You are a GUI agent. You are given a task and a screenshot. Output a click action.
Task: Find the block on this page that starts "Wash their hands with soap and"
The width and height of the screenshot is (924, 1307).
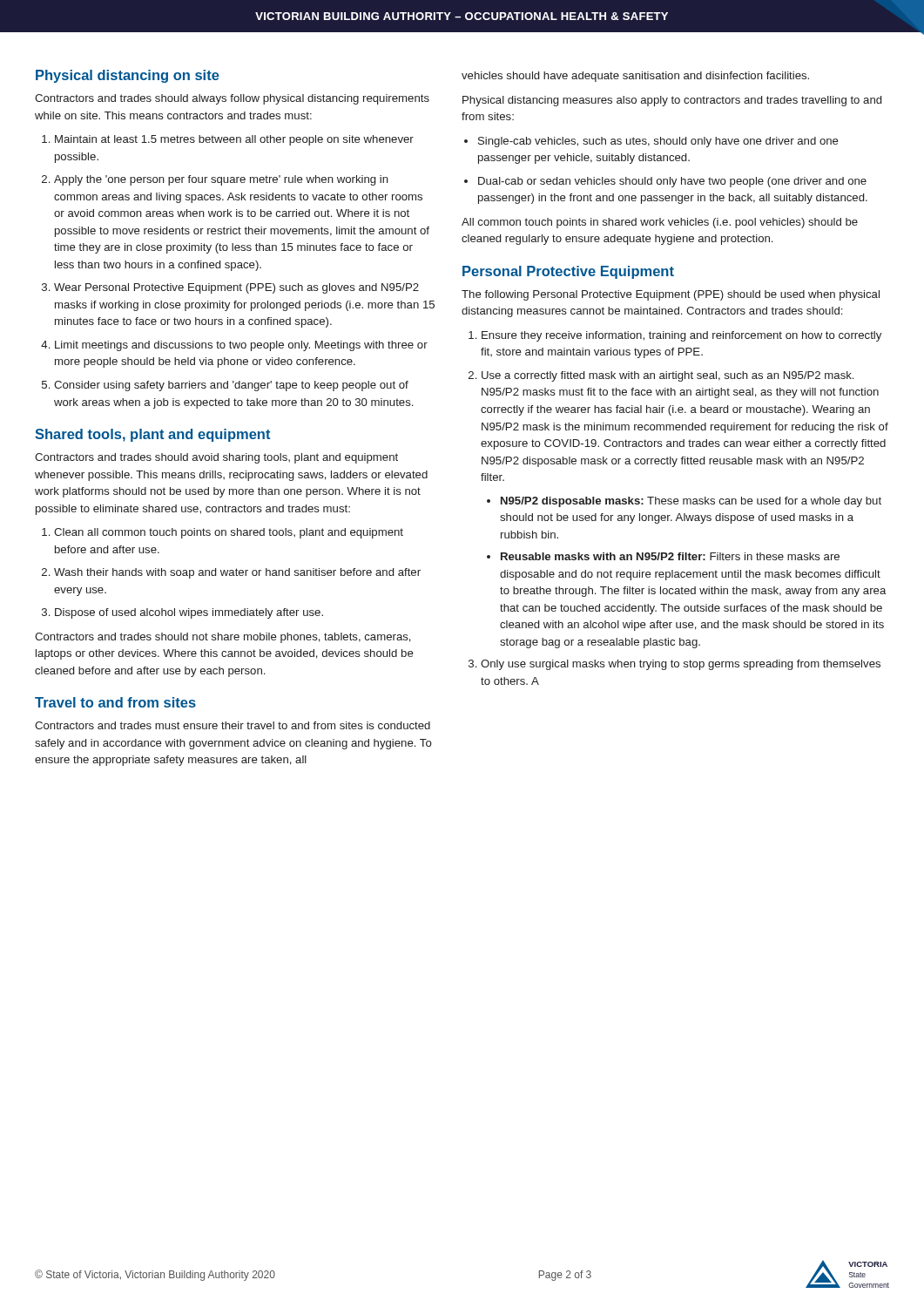(237, 581)
